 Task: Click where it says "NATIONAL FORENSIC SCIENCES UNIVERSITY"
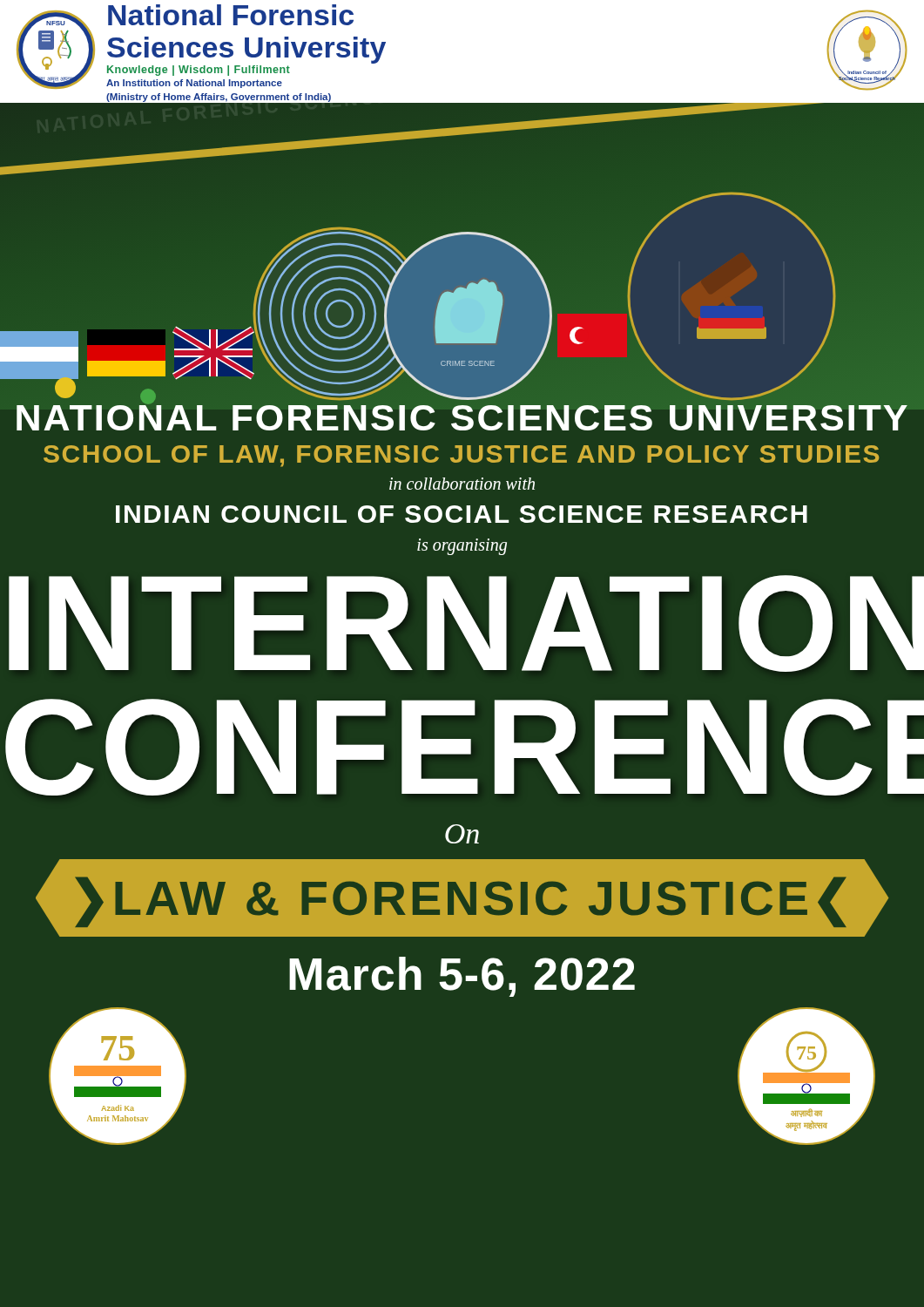462,417
